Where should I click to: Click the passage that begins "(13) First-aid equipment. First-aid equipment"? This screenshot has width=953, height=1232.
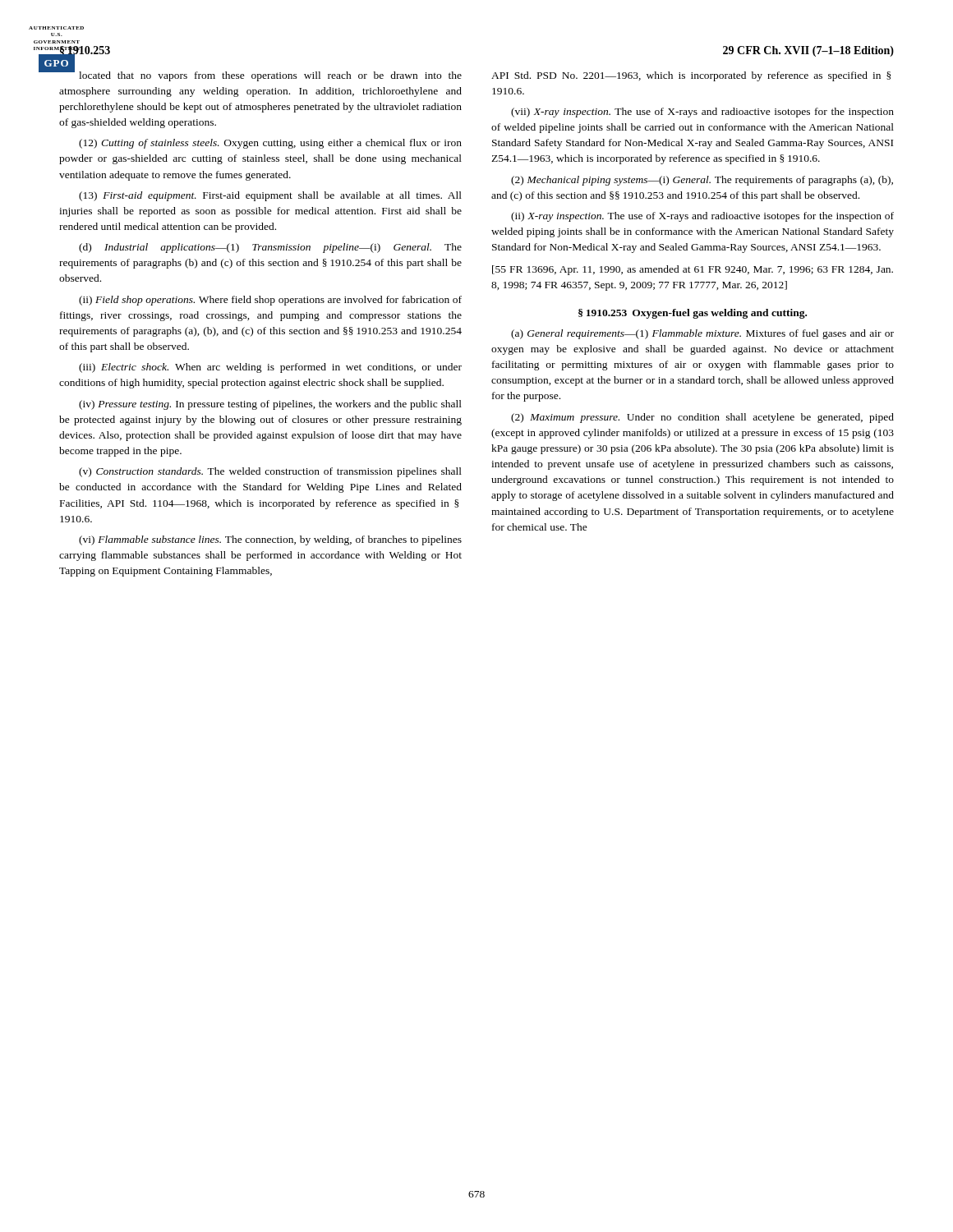pos(260,211)
